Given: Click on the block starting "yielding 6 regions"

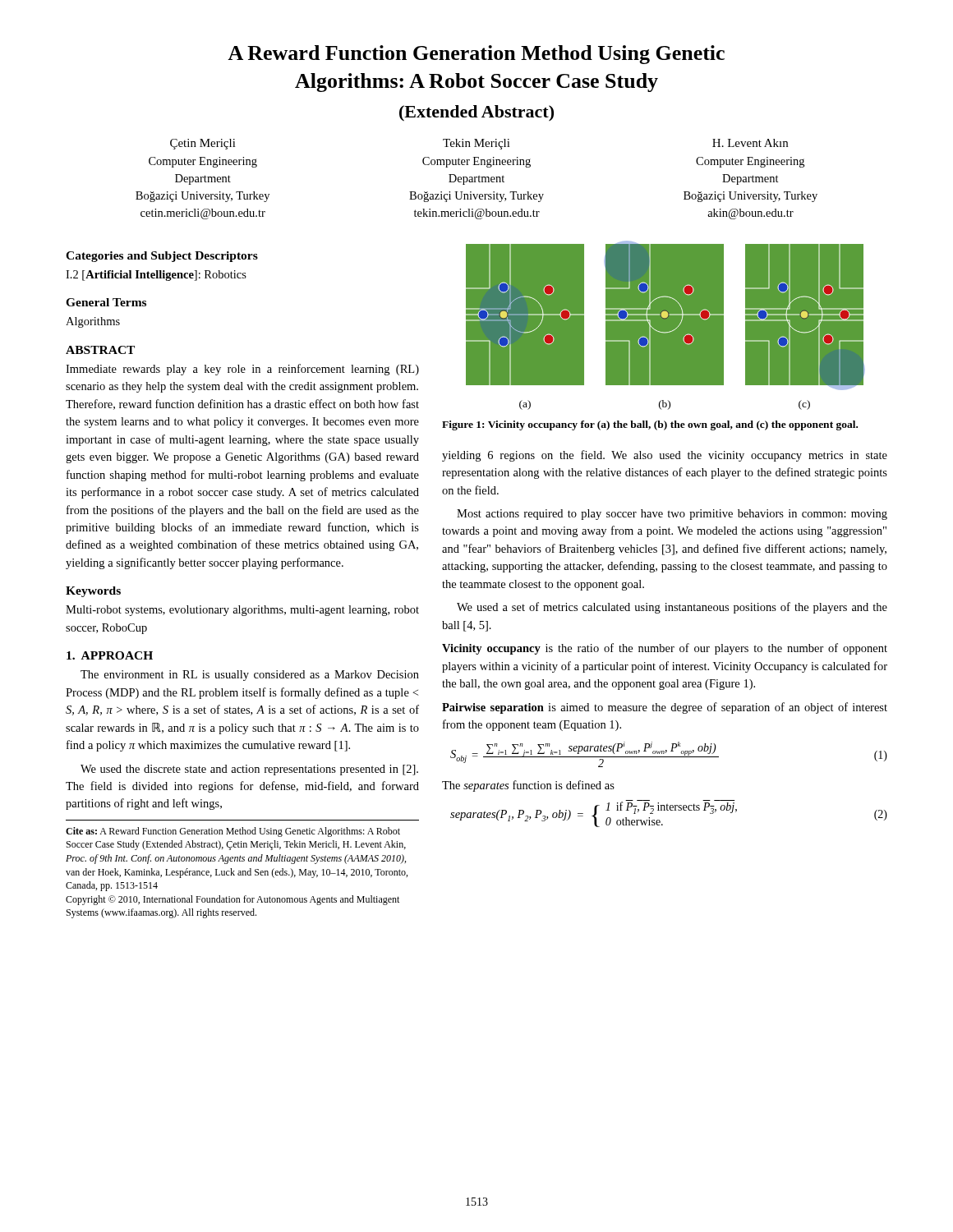Looking at the screenshot, I should pos(665,472).
